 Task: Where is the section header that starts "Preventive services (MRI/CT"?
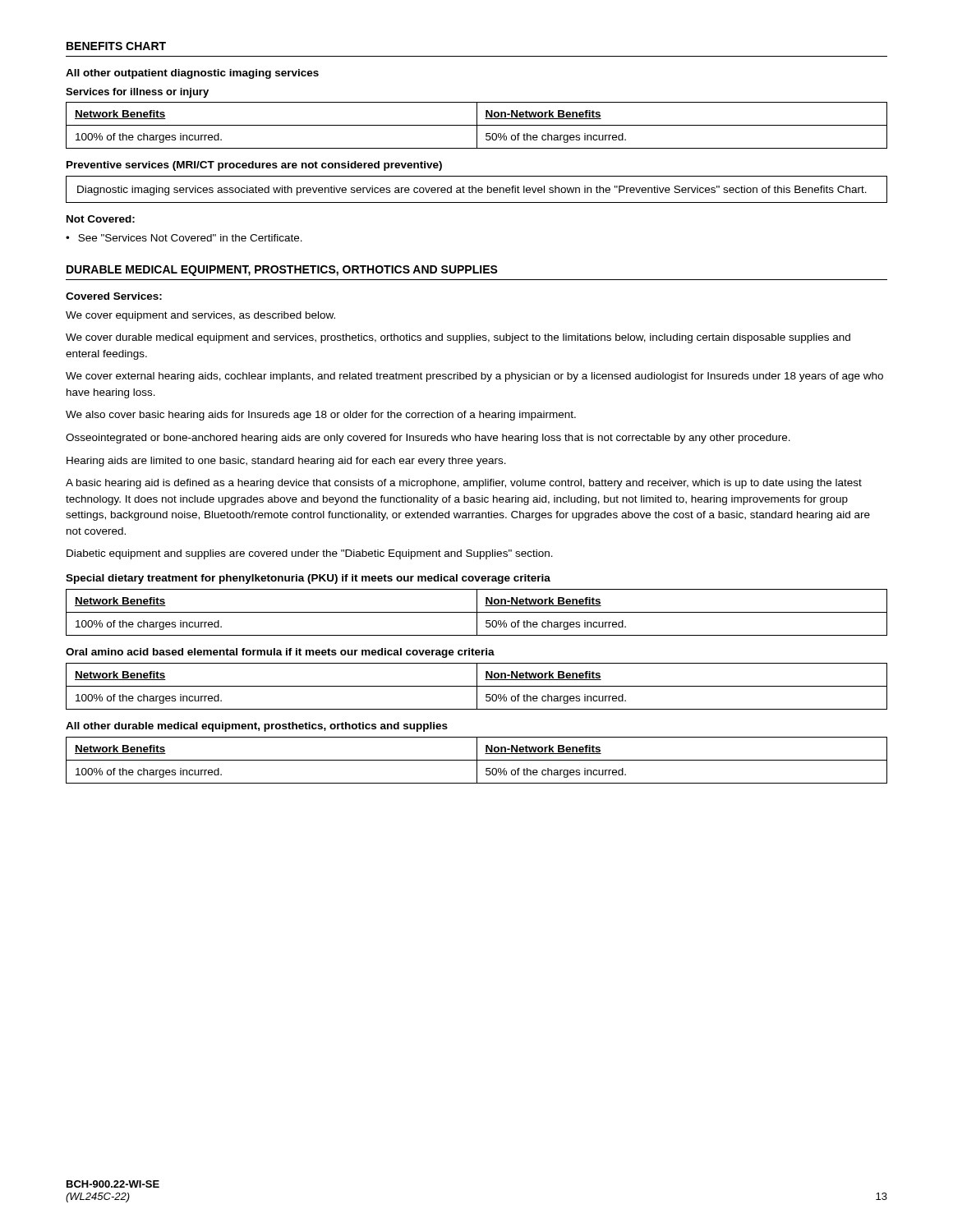[254, 165]
